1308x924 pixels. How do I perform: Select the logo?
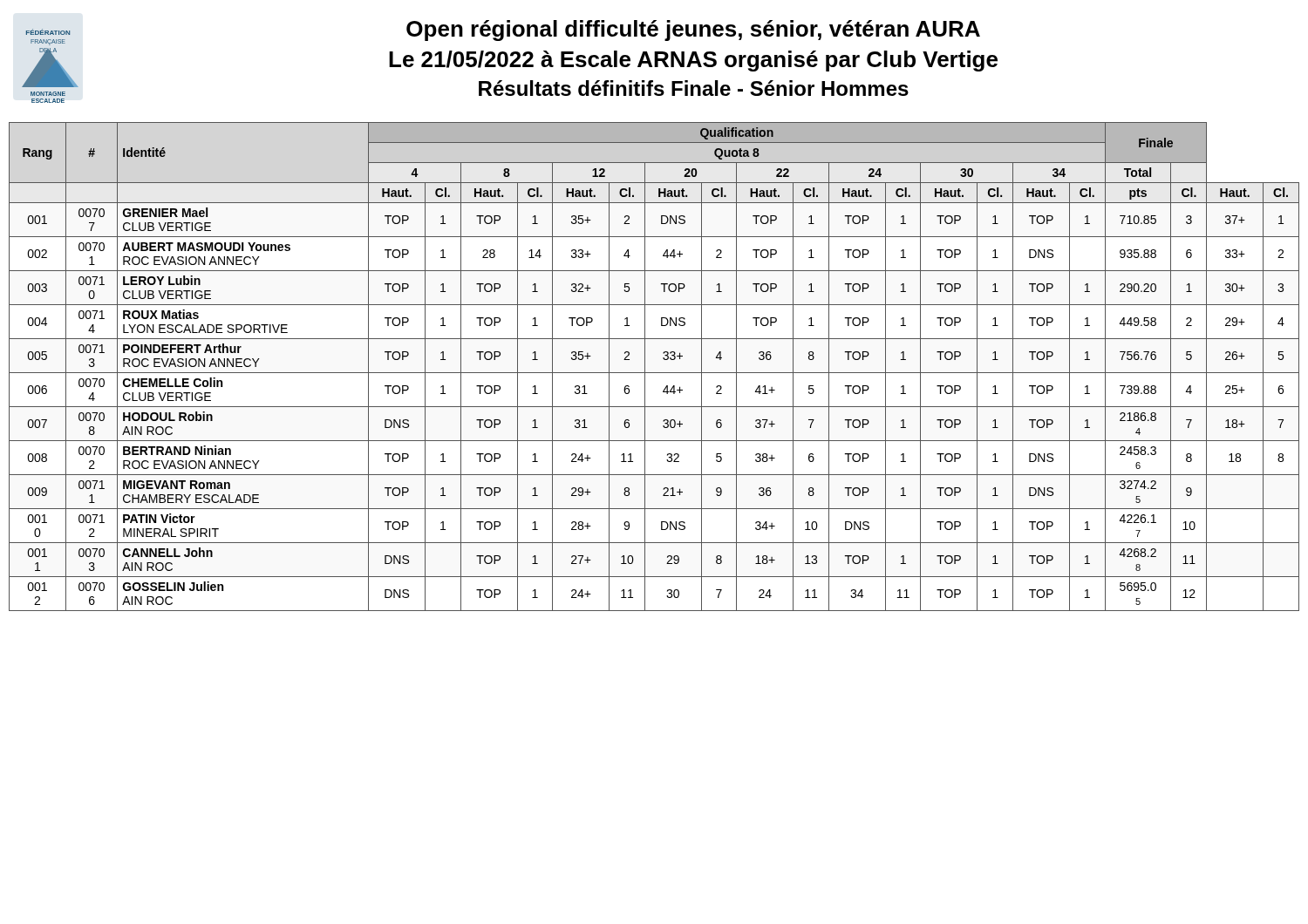pos(48,57)
